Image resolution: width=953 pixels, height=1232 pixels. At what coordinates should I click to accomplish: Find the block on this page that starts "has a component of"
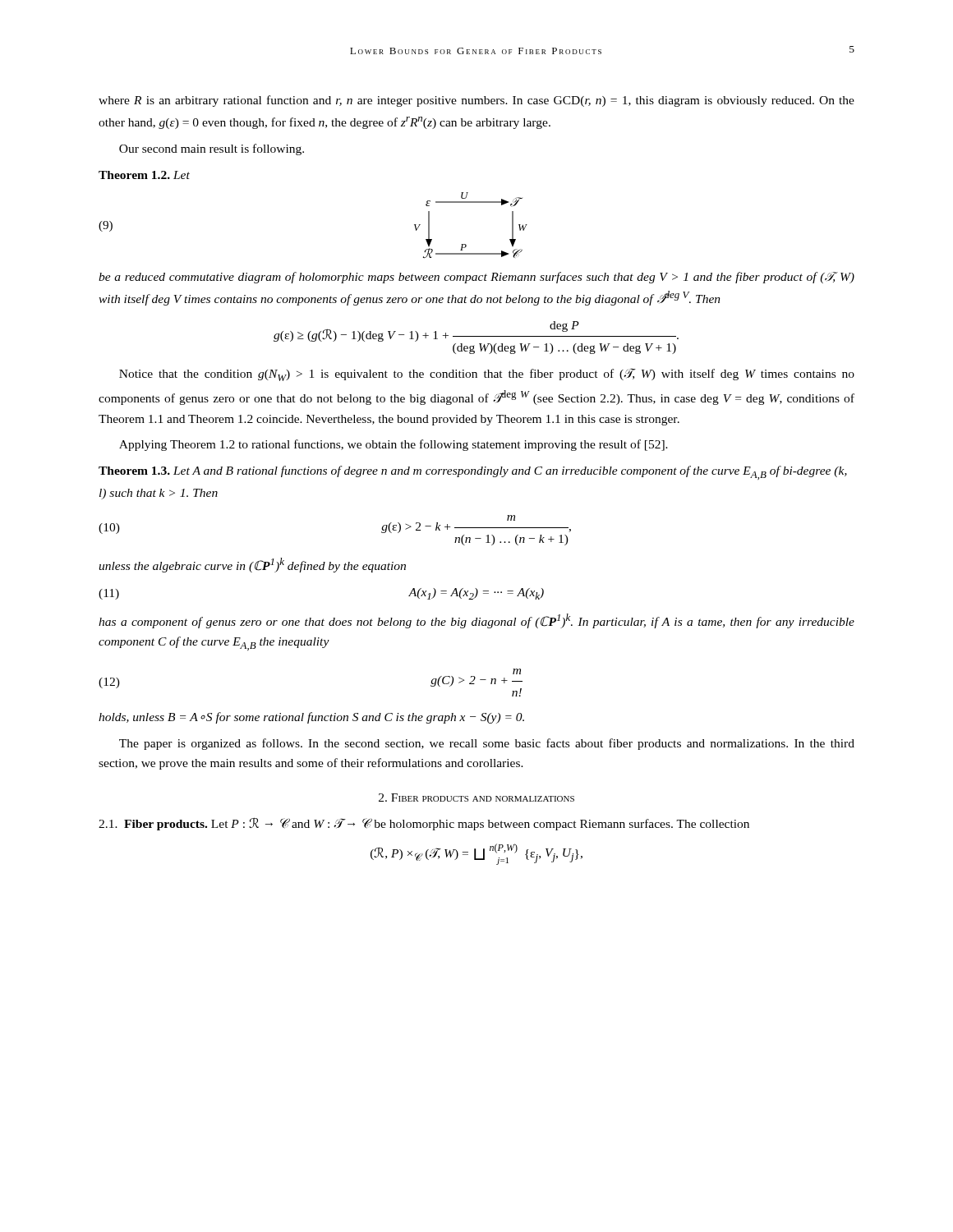(x=476, y=631)
